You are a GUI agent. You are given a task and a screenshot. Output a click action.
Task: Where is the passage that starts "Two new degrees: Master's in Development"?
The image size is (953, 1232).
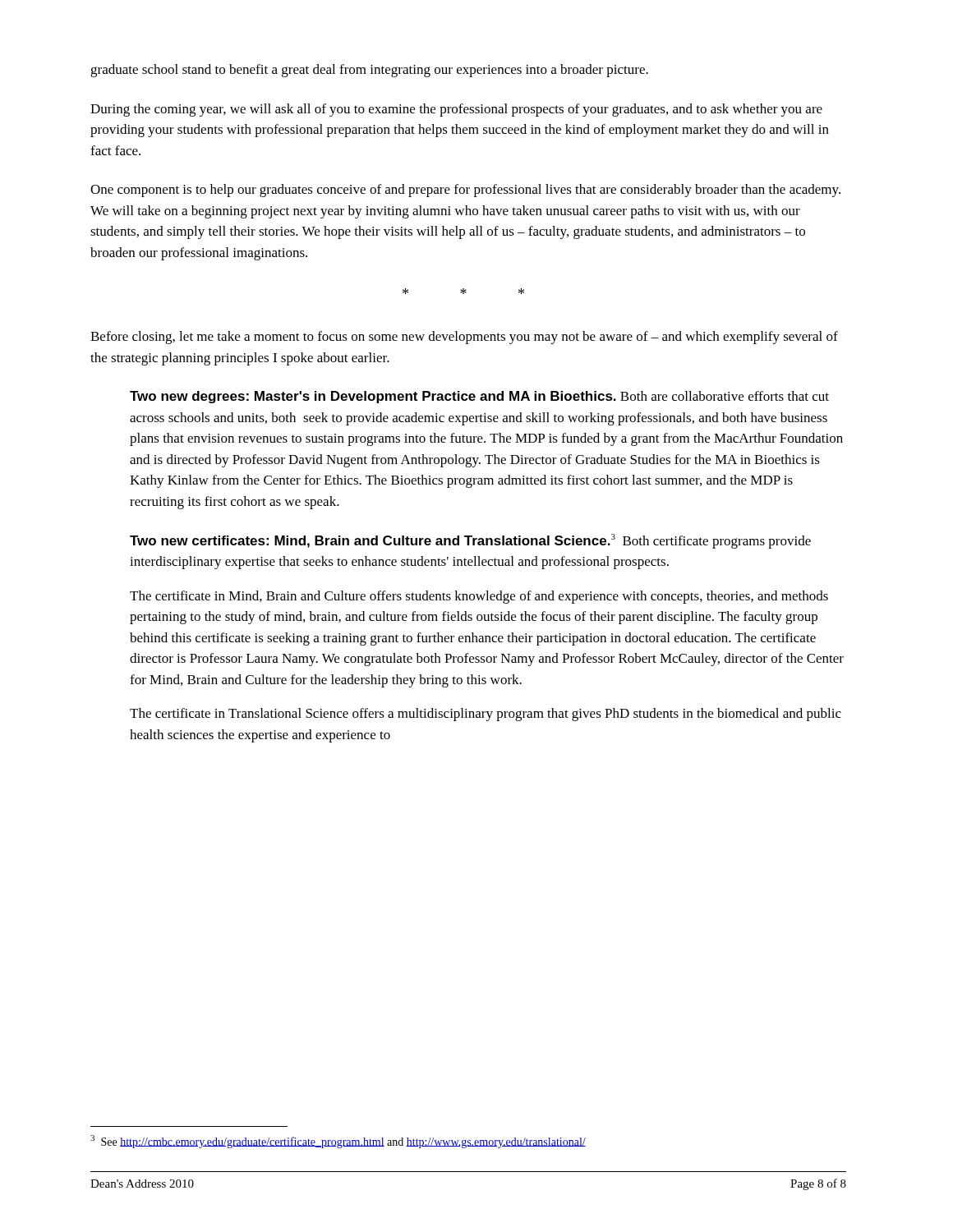(488, 449)
